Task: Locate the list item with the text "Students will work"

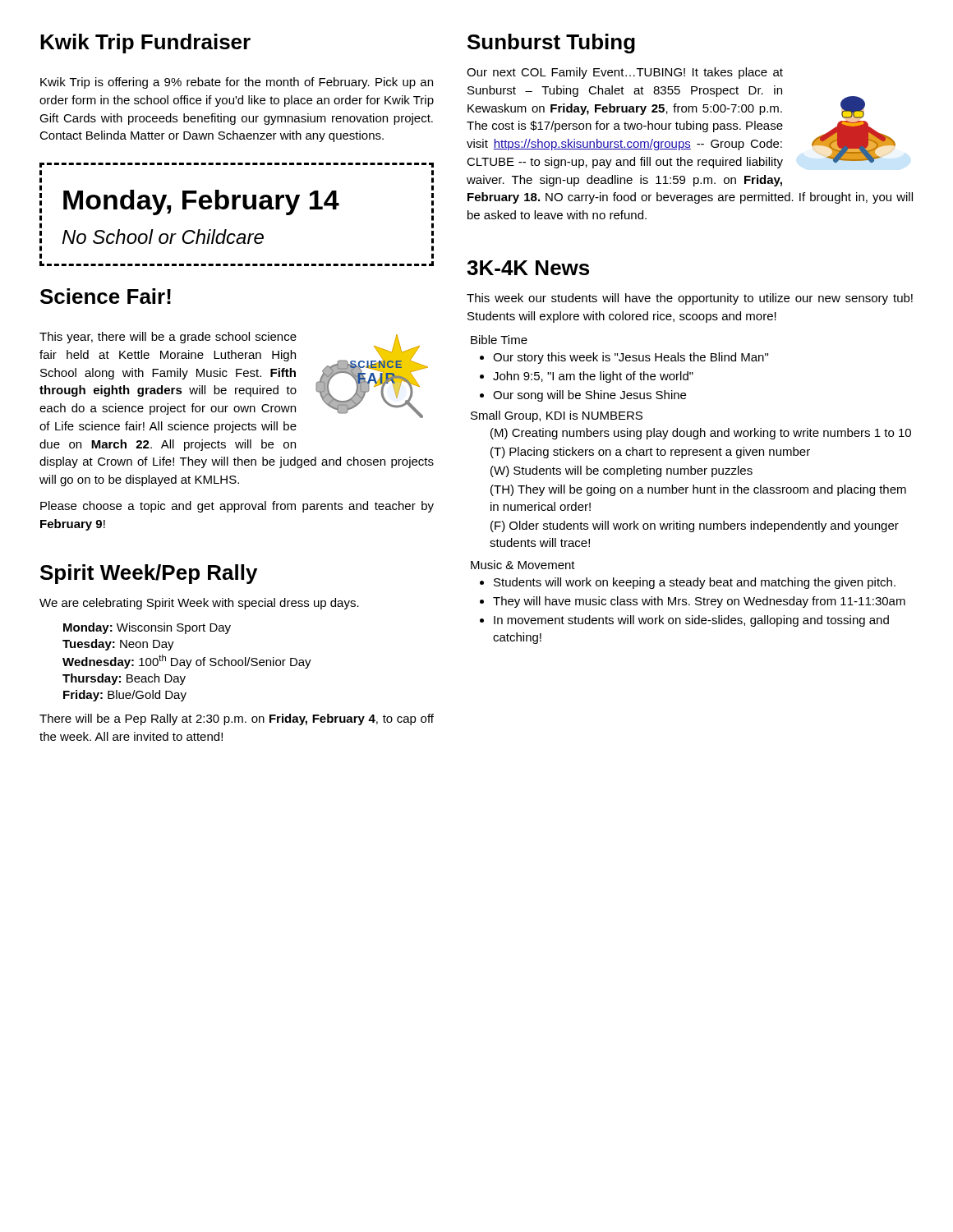Action: click(x=695, y=582)
